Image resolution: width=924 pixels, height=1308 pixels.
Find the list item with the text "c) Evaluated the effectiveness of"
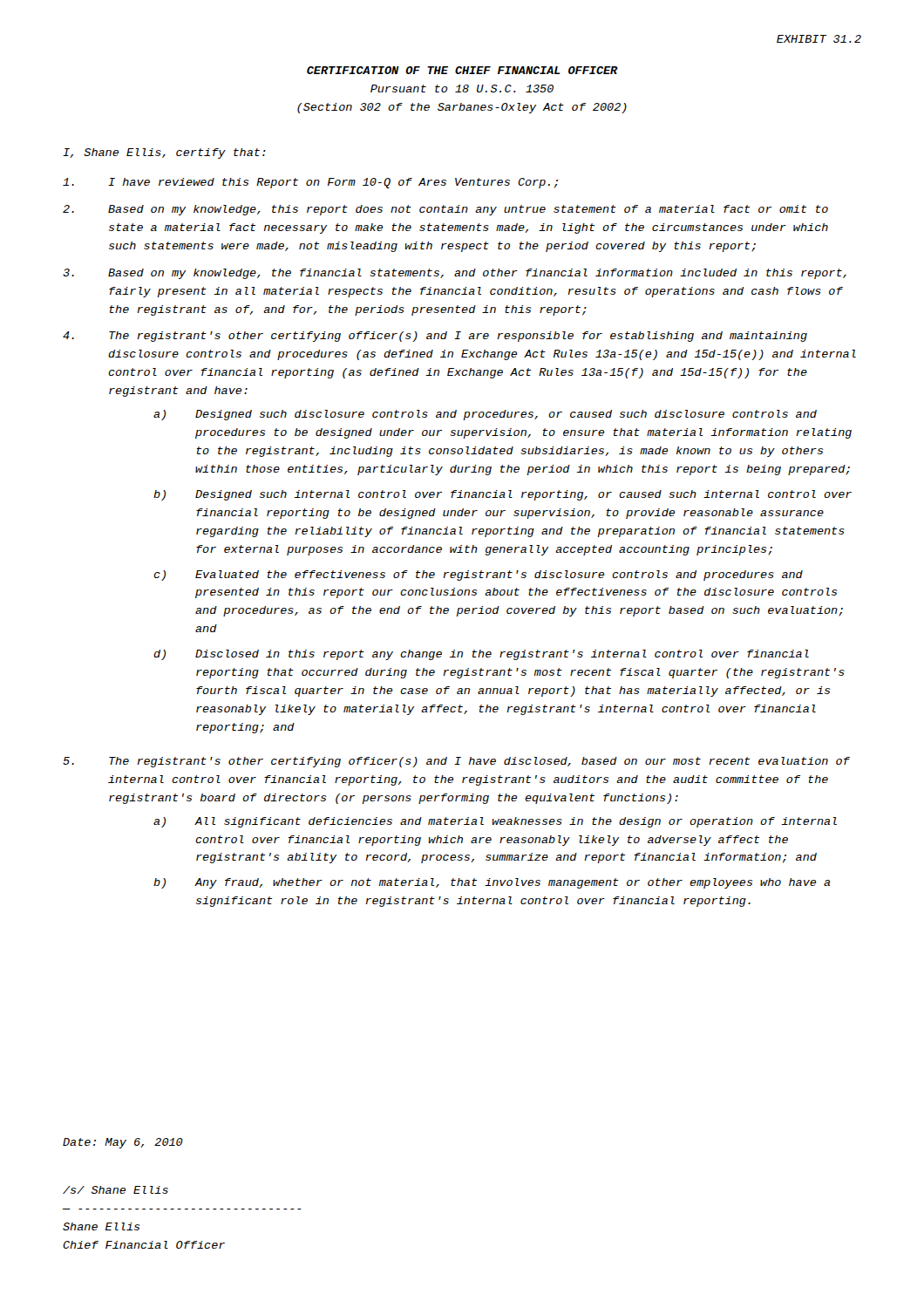pos(507,603)
